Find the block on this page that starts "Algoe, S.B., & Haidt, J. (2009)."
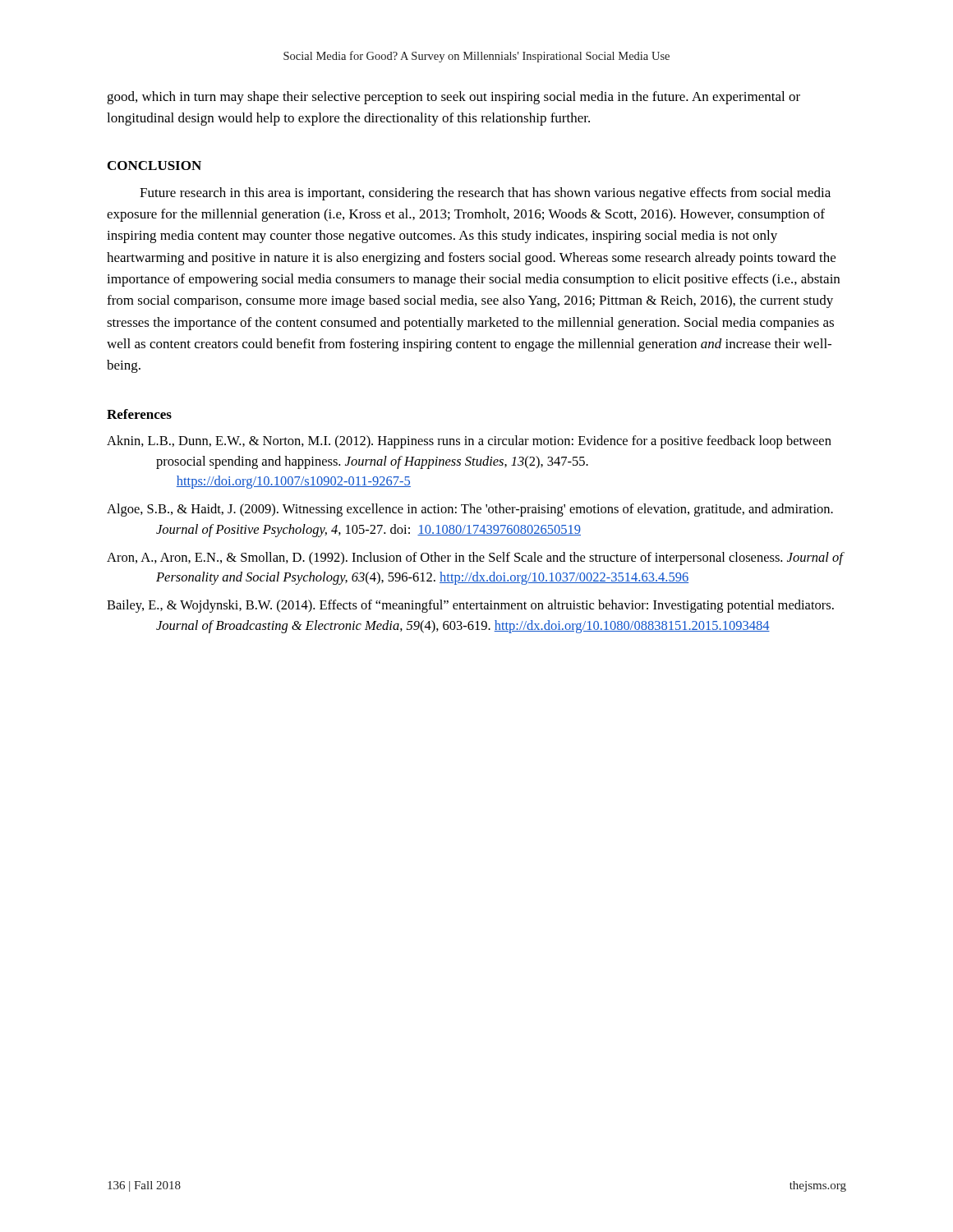 (470, 519)
